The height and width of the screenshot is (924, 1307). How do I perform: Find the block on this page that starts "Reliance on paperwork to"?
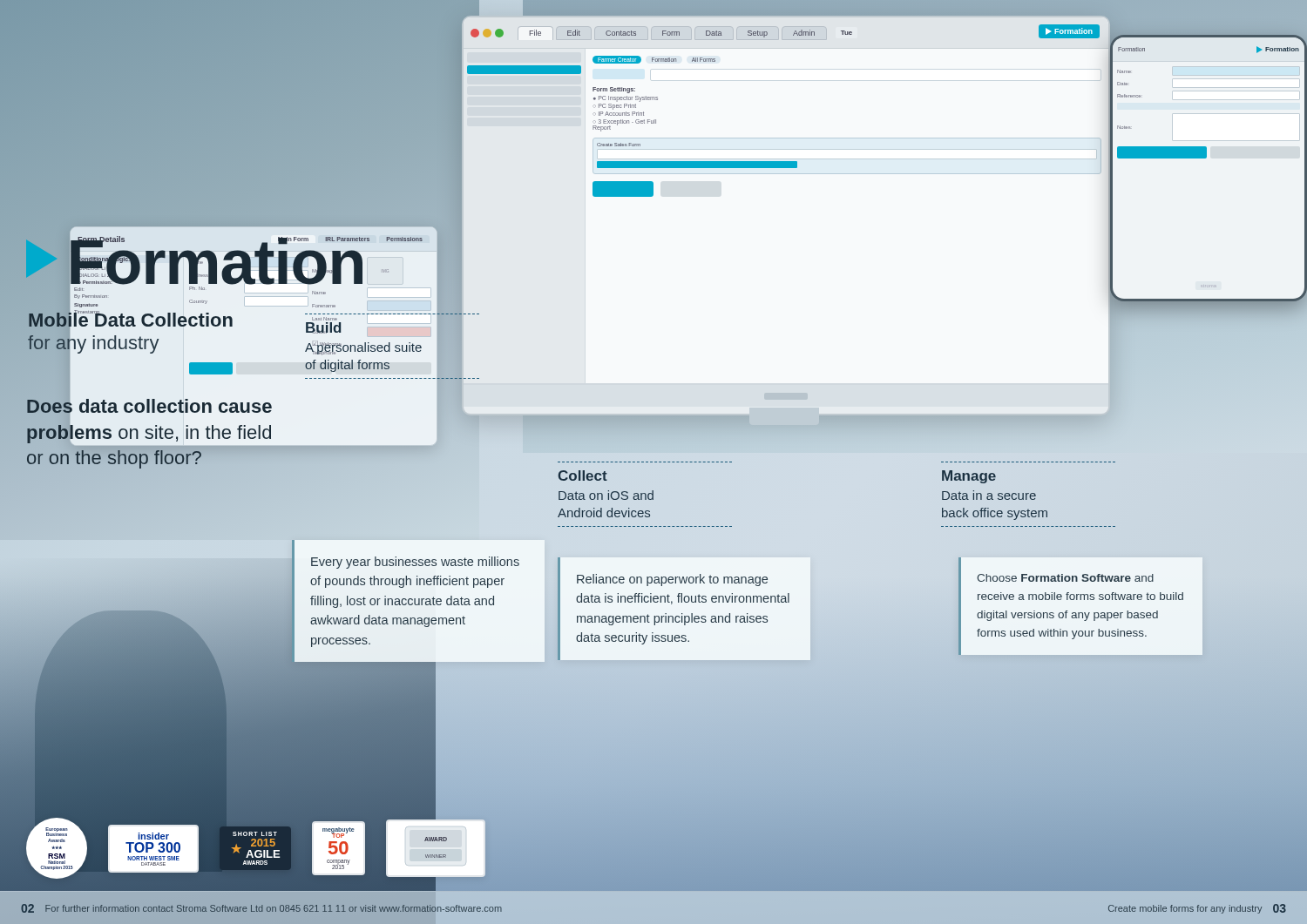684,609
